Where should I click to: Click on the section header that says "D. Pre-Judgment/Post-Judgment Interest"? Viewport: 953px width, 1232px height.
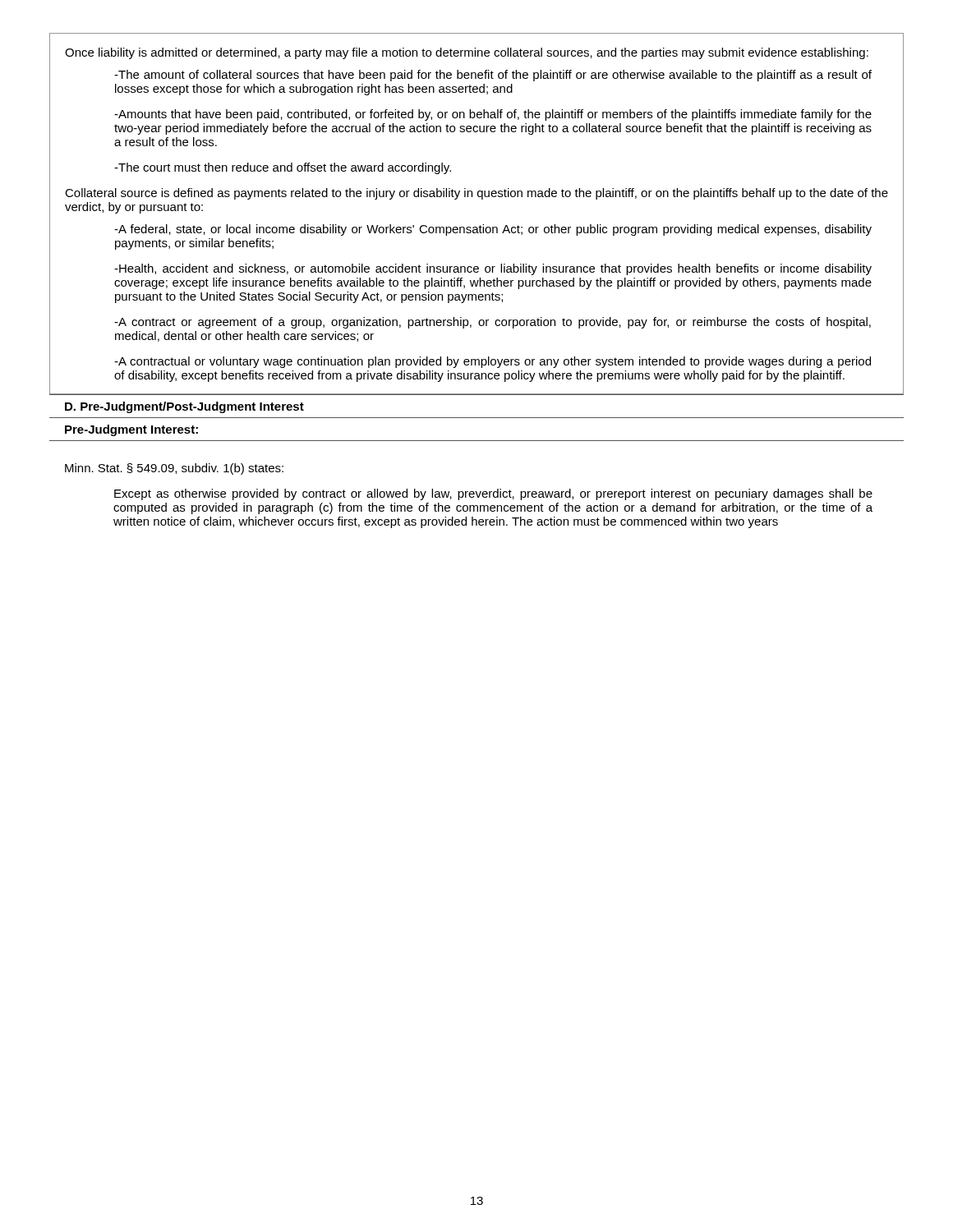coord(184,406)
